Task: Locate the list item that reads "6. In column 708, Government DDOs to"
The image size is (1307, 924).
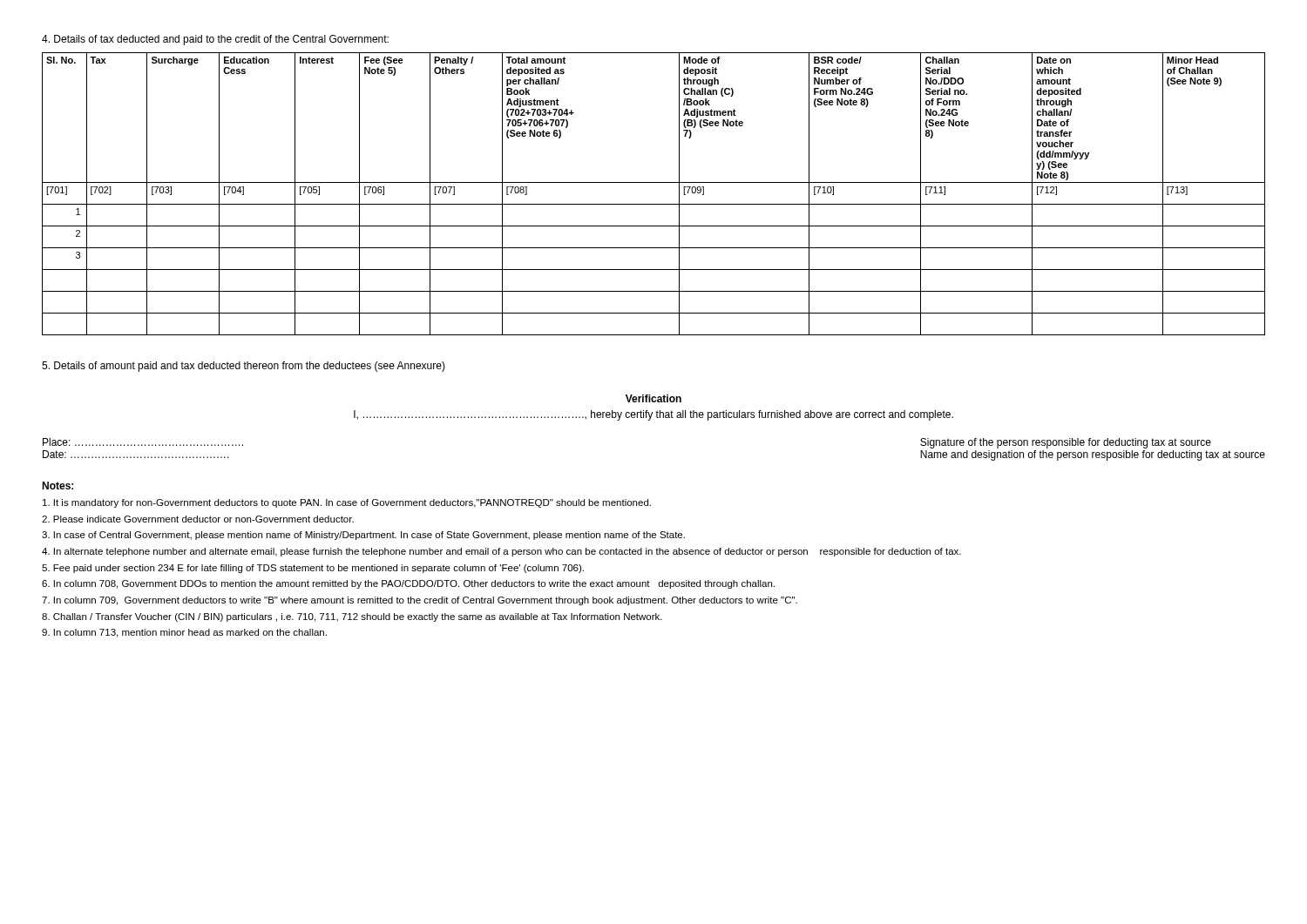Action: [x=409, y=584]
